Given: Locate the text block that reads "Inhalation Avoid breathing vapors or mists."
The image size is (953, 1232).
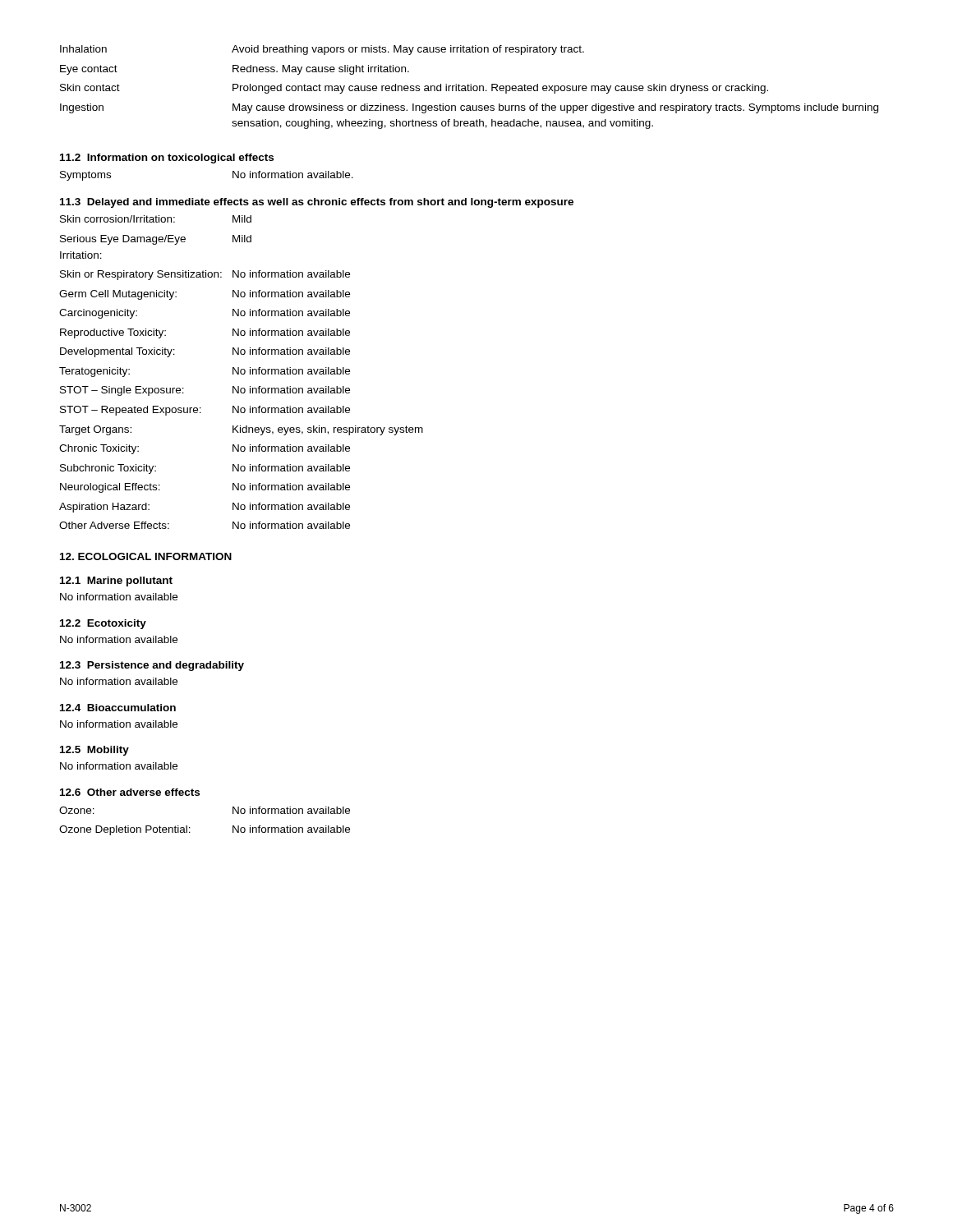Looking at the screenshot, I should coord(476,86).
